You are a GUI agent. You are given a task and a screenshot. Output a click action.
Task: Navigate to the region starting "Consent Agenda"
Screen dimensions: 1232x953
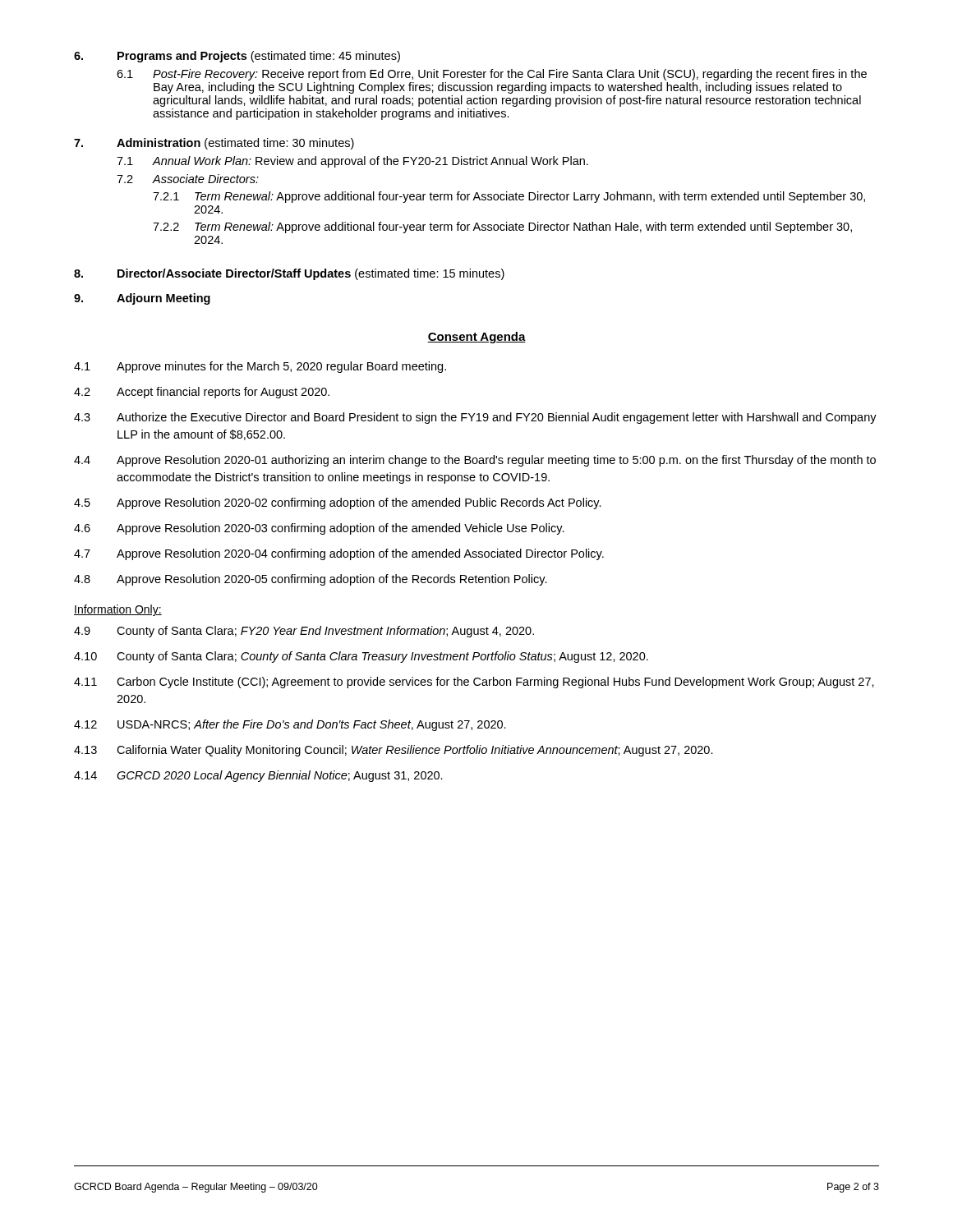click(476, 336)
